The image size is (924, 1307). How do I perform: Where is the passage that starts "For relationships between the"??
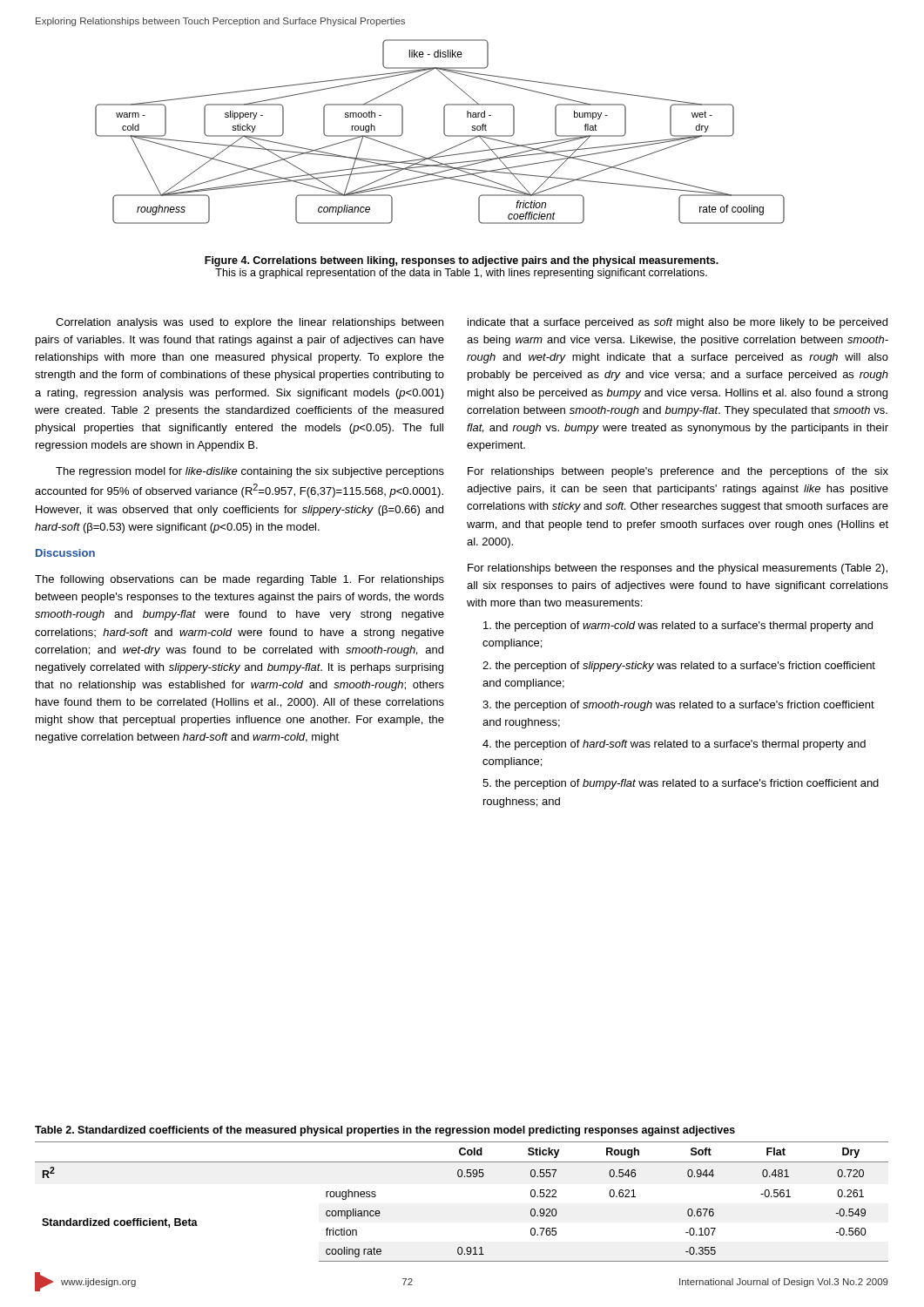click(x=678, y=586)
